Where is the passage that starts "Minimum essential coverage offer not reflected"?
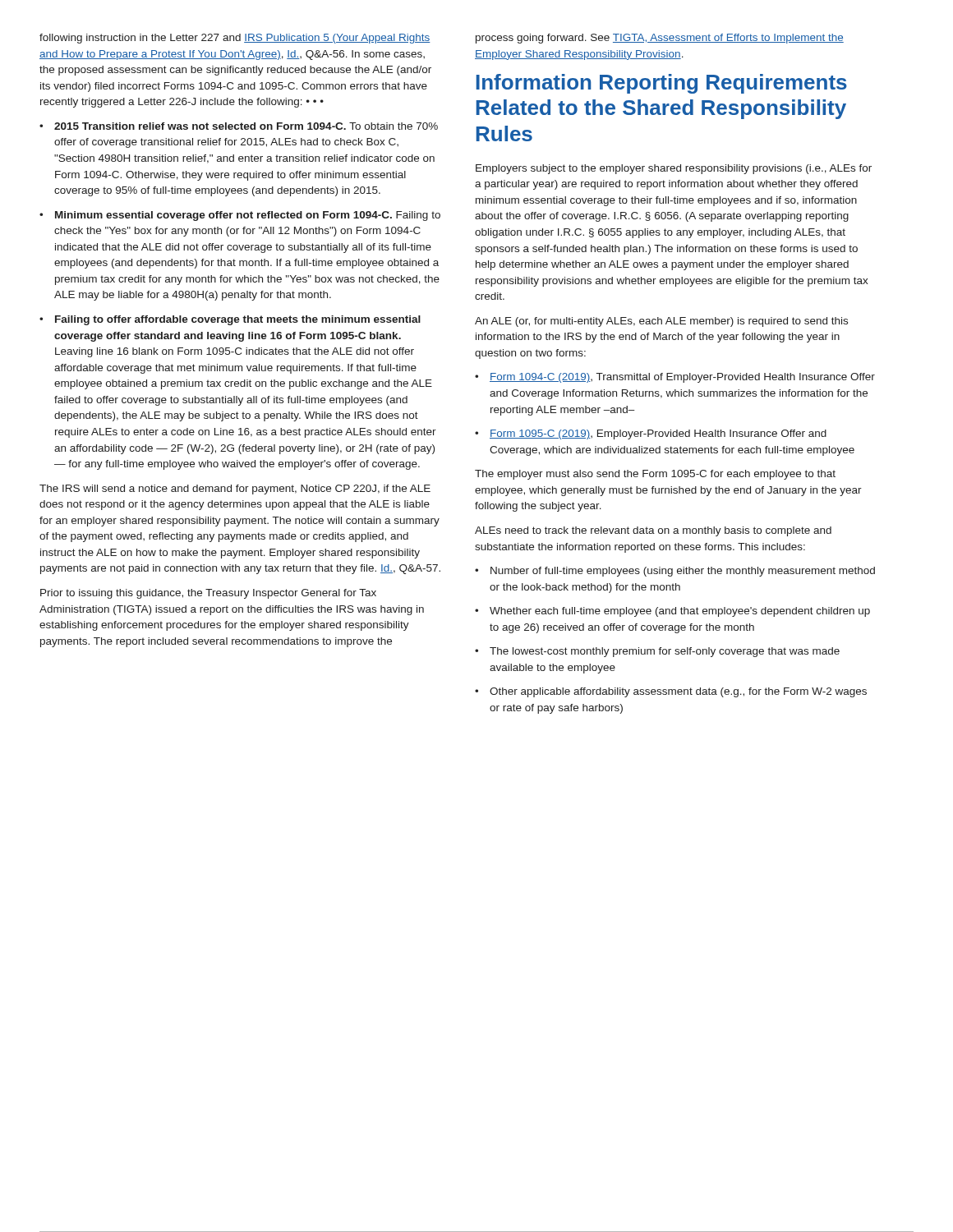The width and height of the screenshot is (953, 1232). pyautogui.click(x=247, y=255)
